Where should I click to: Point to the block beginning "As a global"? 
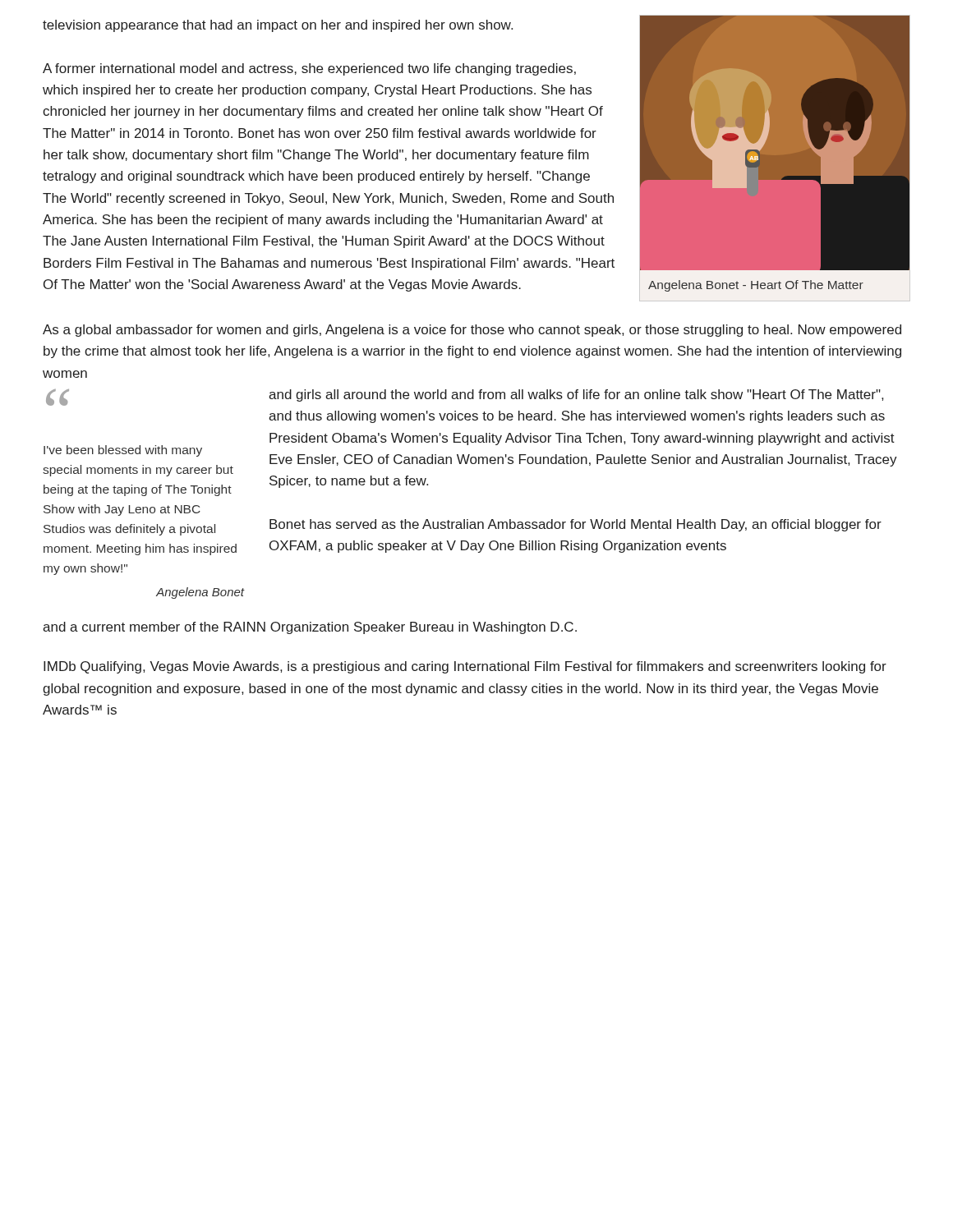tap(472, 351)
